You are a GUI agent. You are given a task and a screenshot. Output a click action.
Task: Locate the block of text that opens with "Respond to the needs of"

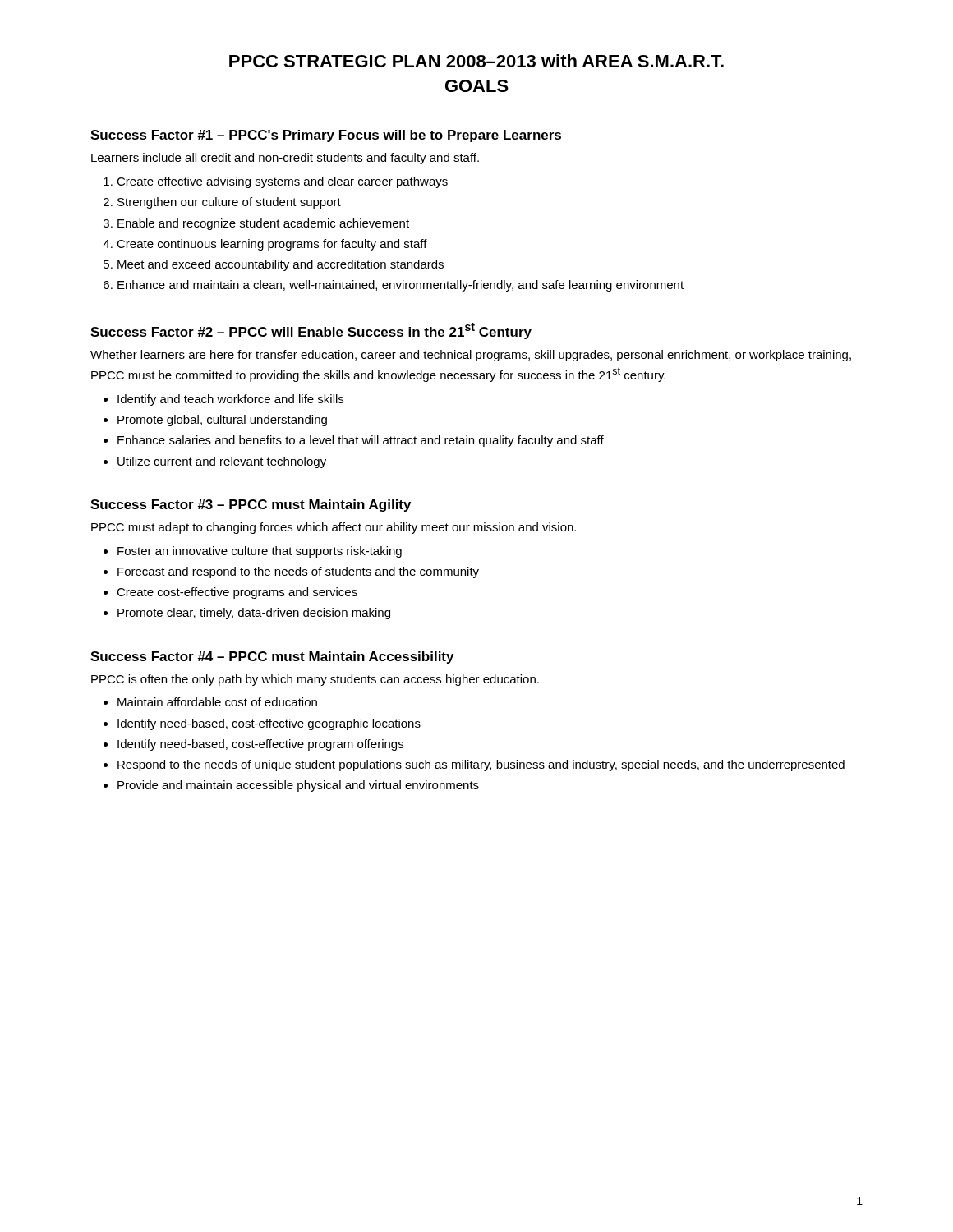(x=490, y=764)
